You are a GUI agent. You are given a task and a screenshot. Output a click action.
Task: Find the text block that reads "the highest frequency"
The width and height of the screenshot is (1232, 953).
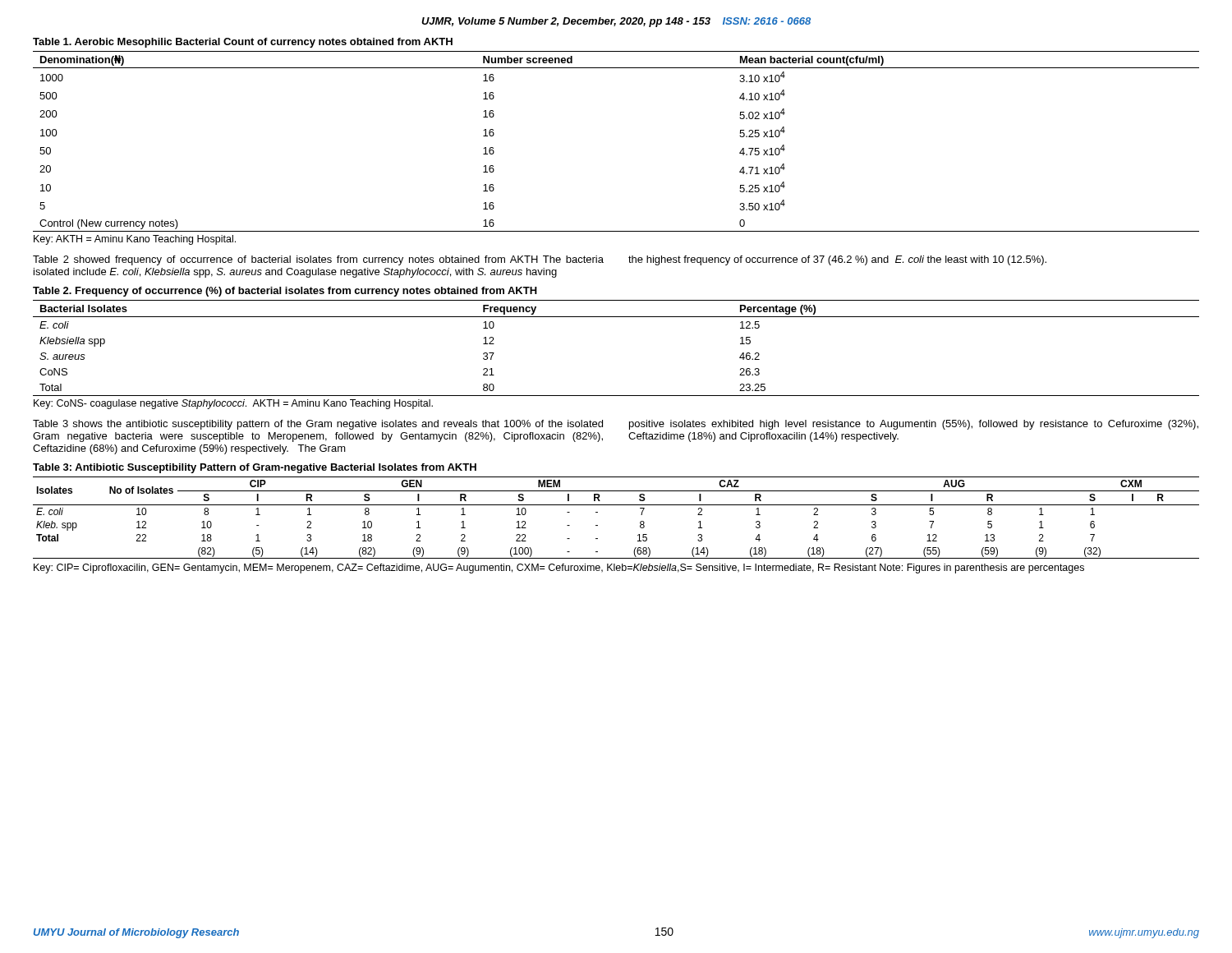(x=838, y=259)
